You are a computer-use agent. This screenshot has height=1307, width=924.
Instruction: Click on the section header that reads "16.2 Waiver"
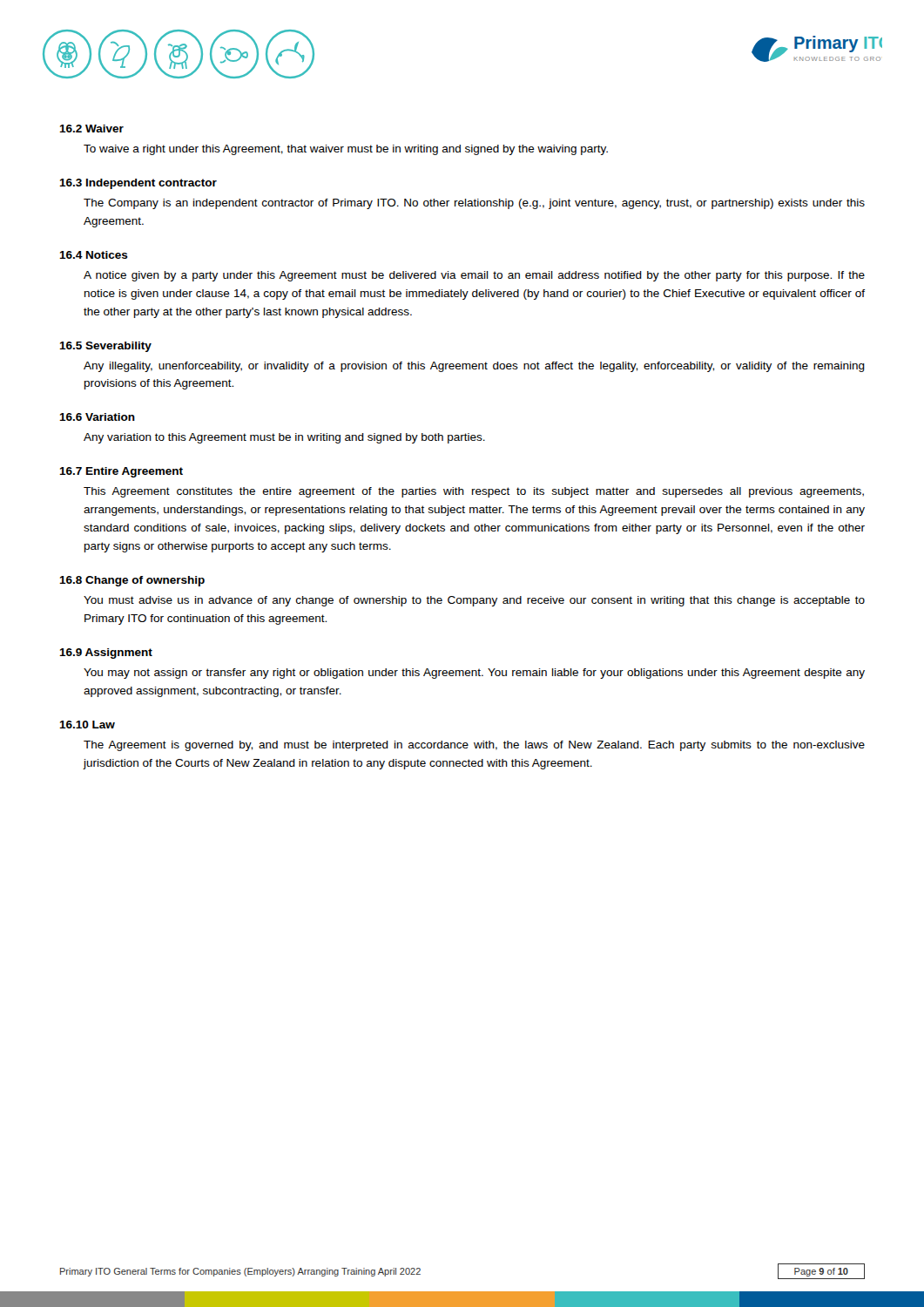tap(91, 128)
